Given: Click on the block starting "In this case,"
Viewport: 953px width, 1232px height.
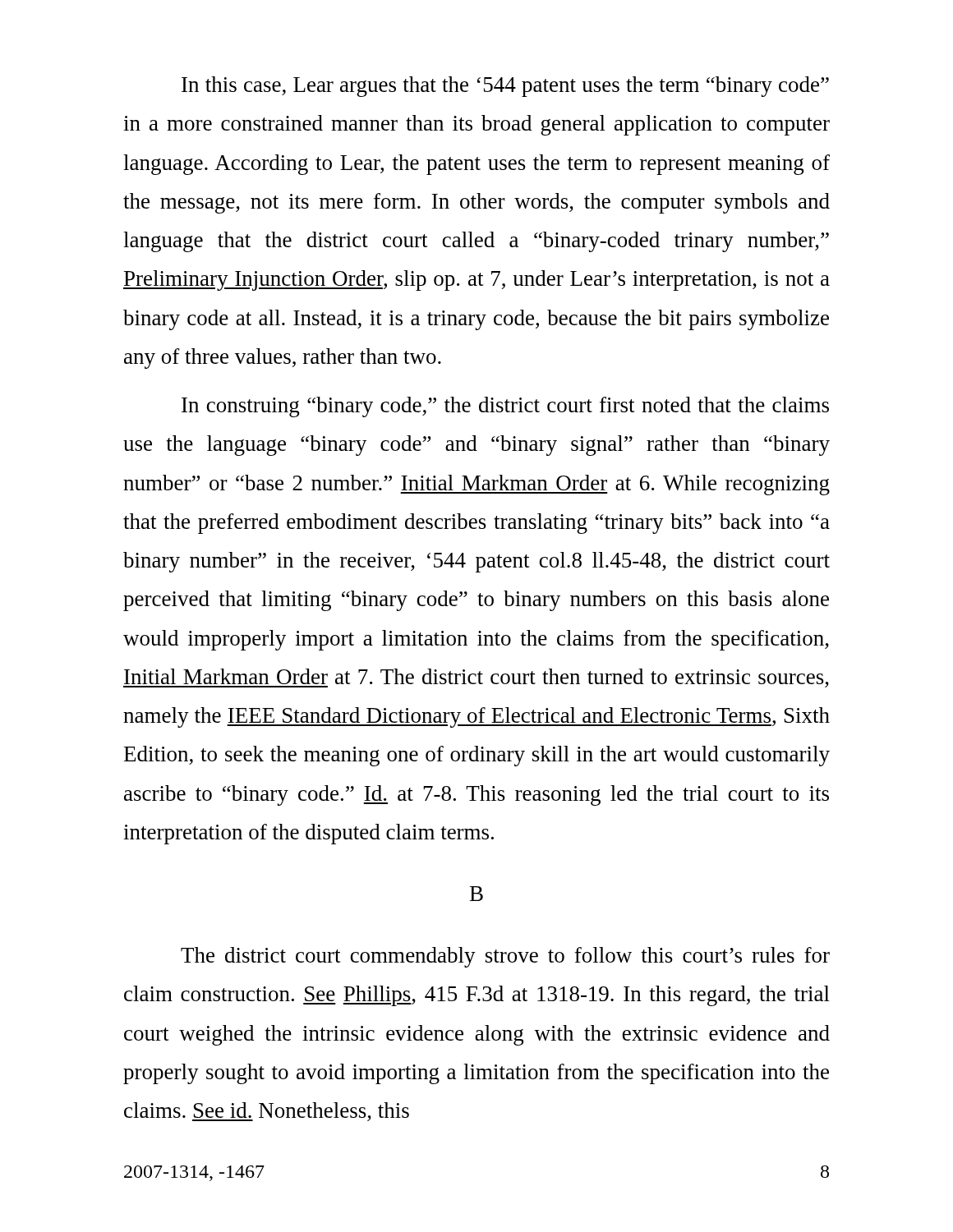Looking at the screenshot, I should (476, 221).
